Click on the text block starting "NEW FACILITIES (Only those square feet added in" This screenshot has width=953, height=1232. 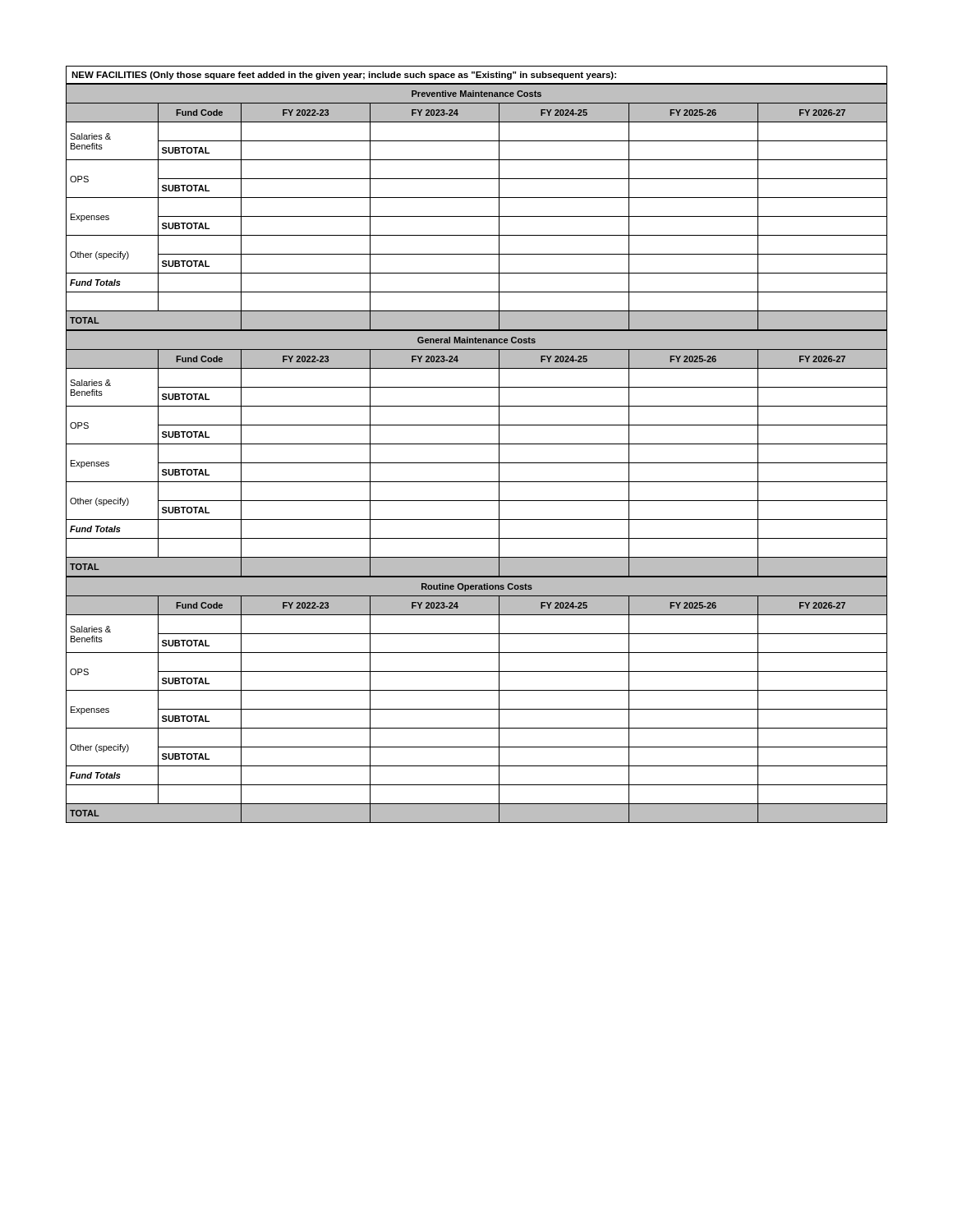click(344, 75)
